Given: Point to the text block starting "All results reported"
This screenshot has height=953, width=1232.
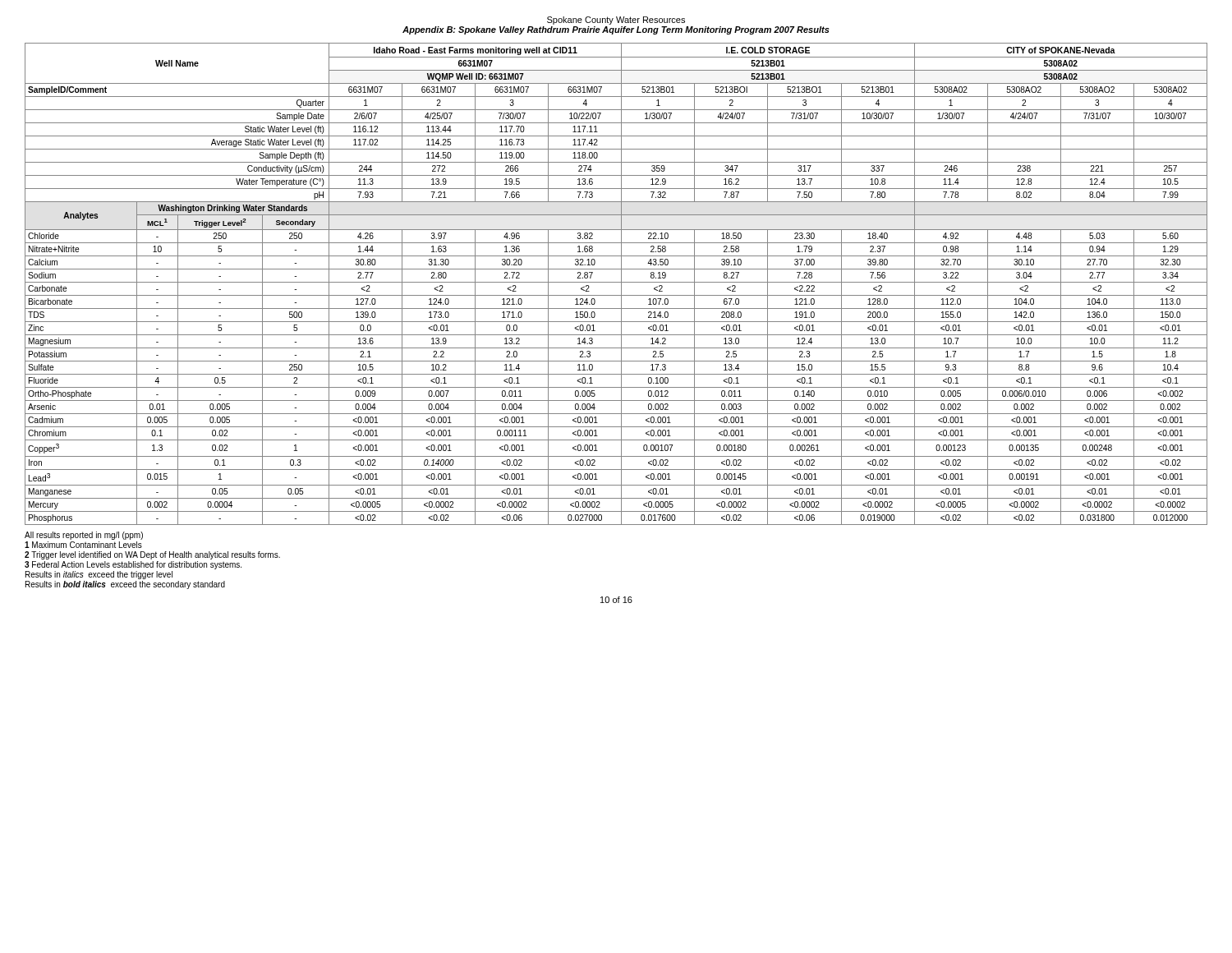Looking at the screenshot, I should [x=153, y=560].
